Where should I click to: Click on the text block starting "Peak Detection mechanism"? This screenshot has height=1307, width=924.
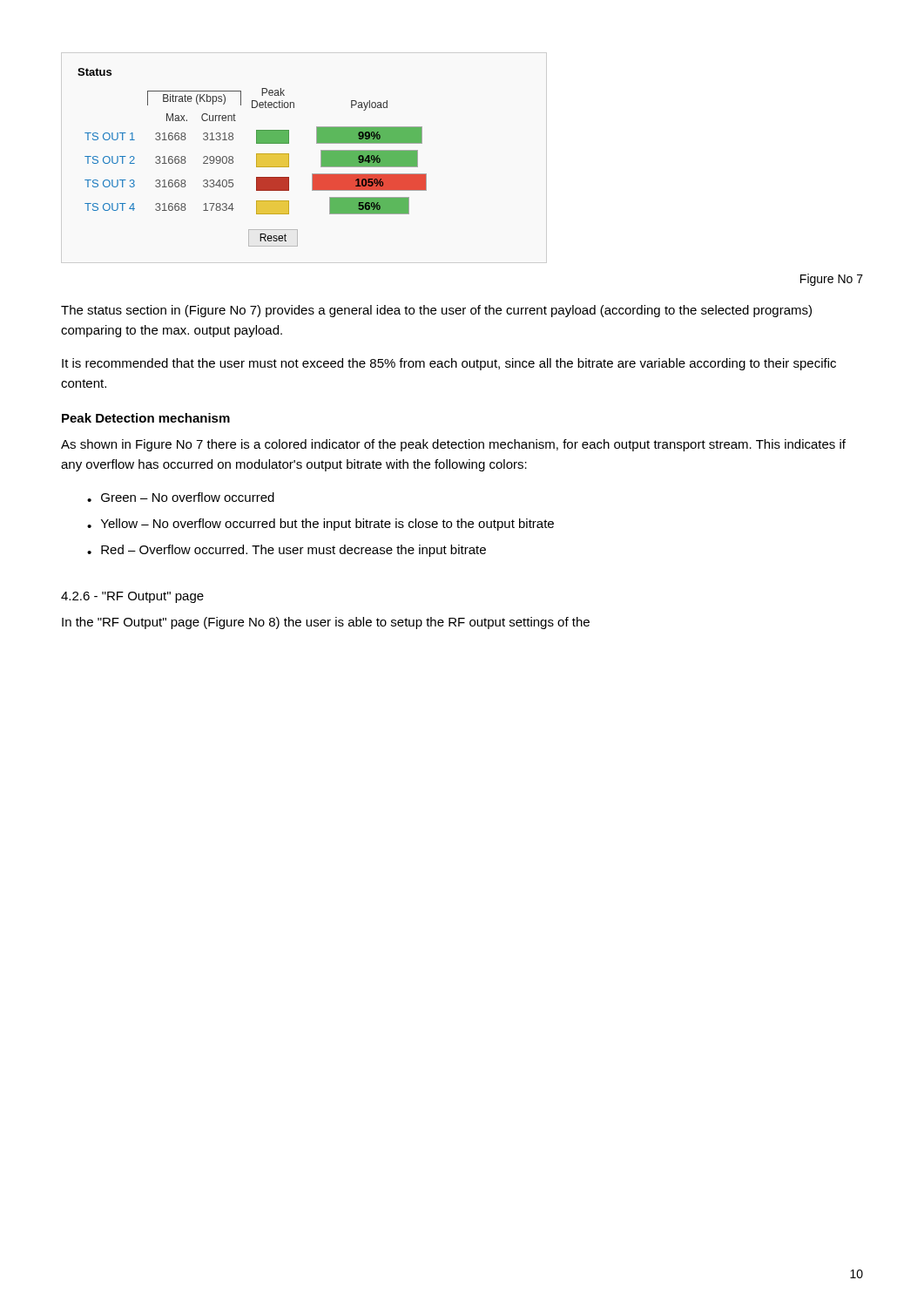[146, 418]
